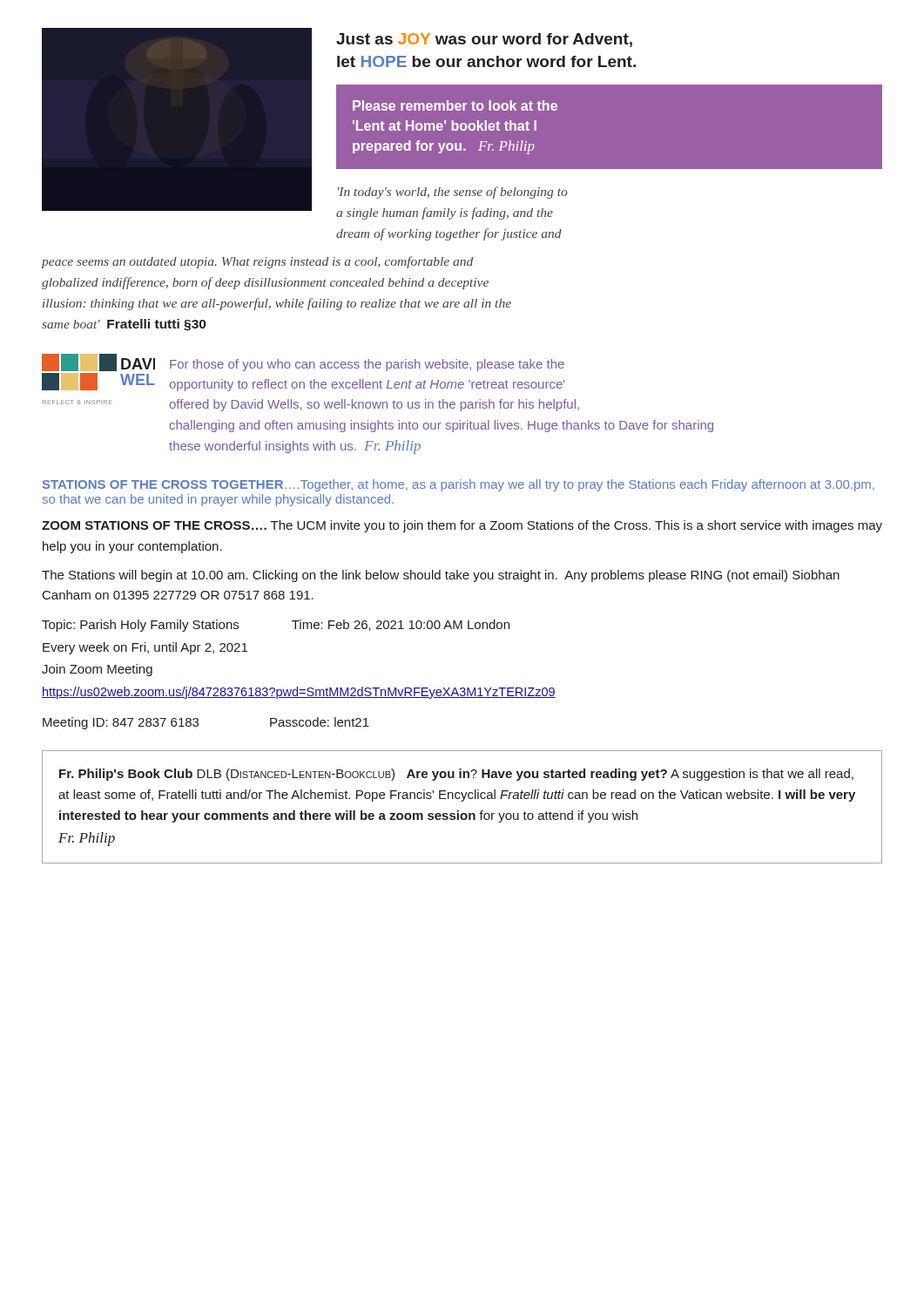Click on the text block with the text "'In today's world, the sense of belonging"
Viewport: 924px width, 1307px height.
click(452, 212)
